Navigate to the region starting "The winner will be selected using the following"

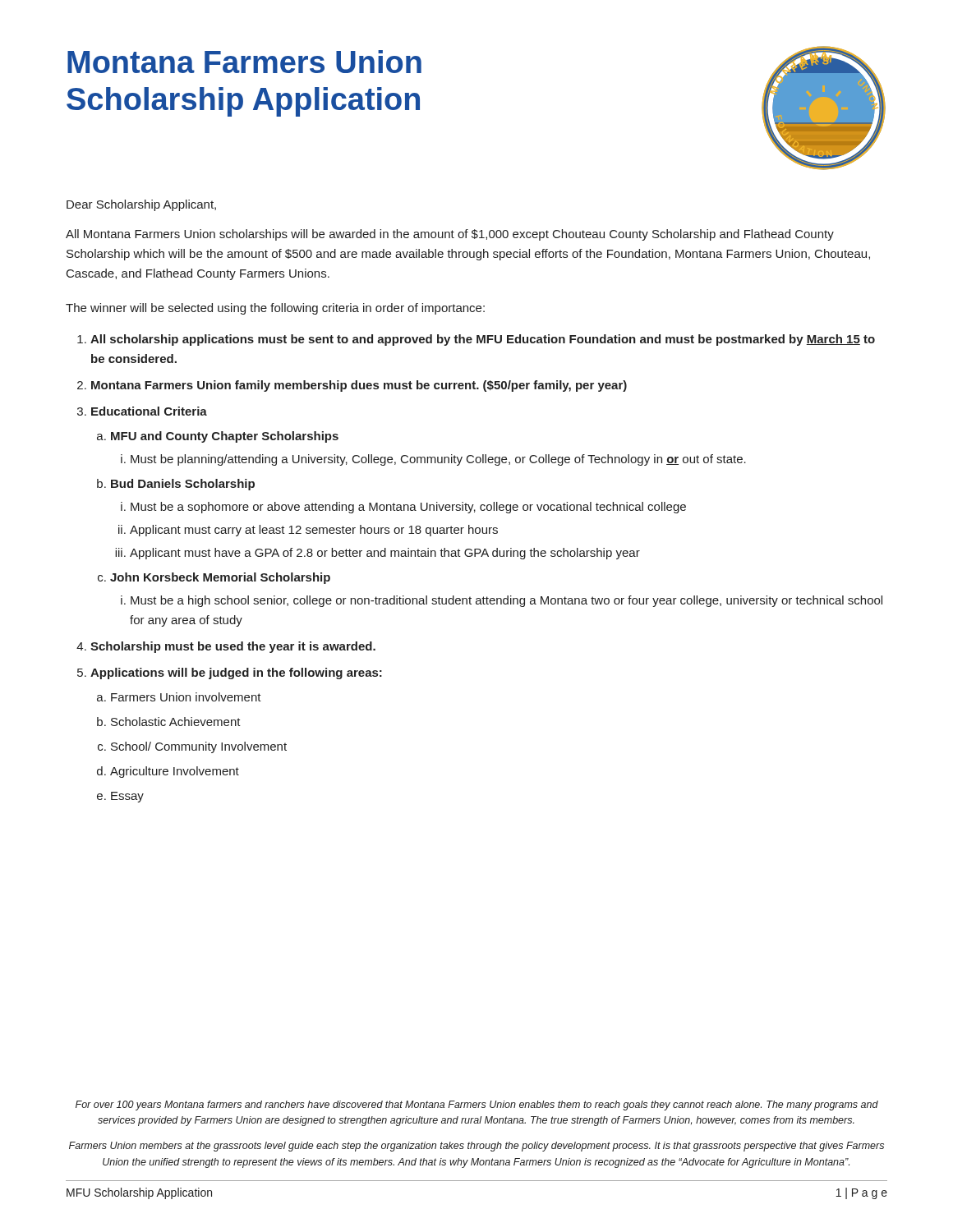tap(276, 308)
